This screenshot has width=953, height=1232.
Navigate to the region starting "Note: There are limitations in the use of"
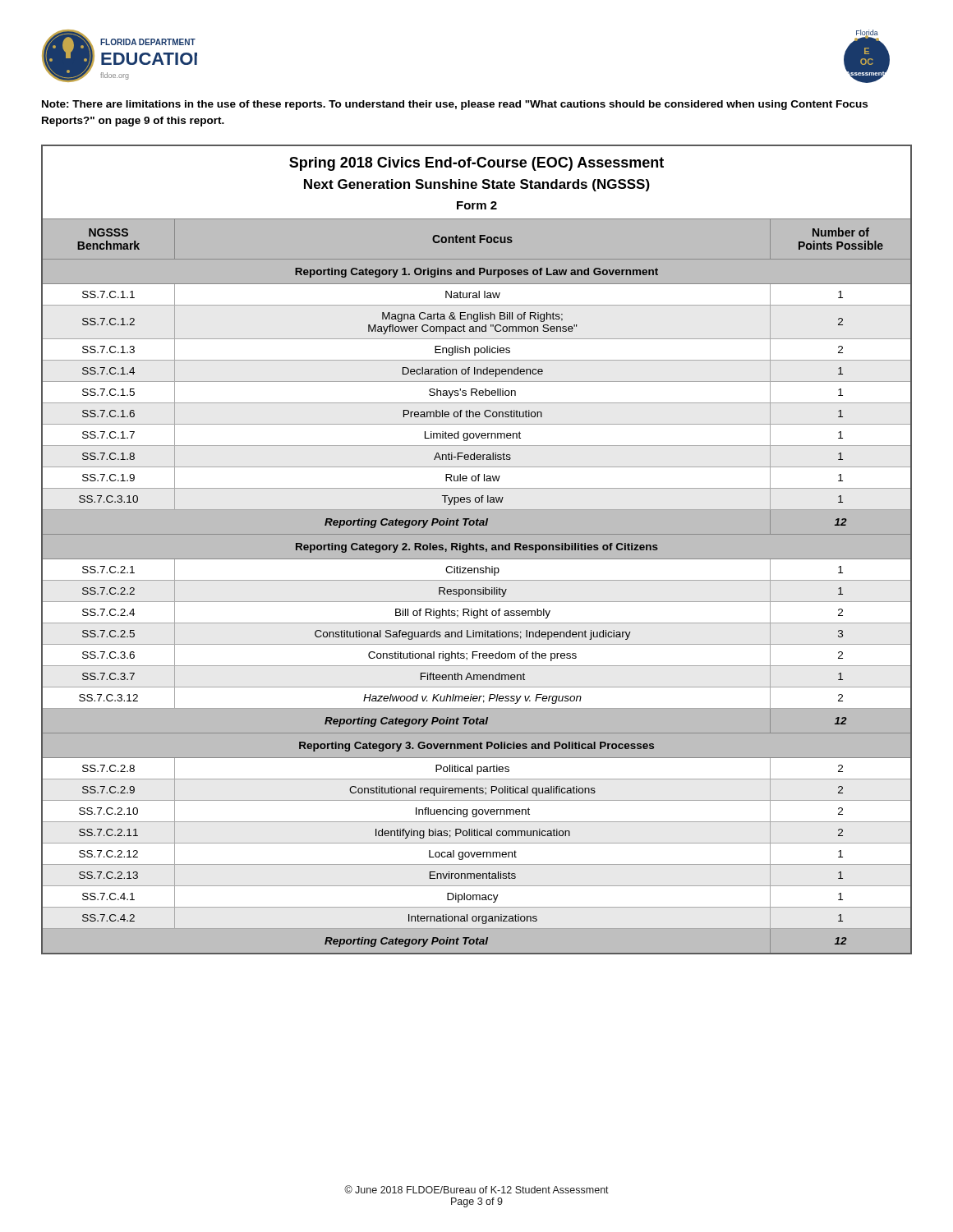(455, 112)
